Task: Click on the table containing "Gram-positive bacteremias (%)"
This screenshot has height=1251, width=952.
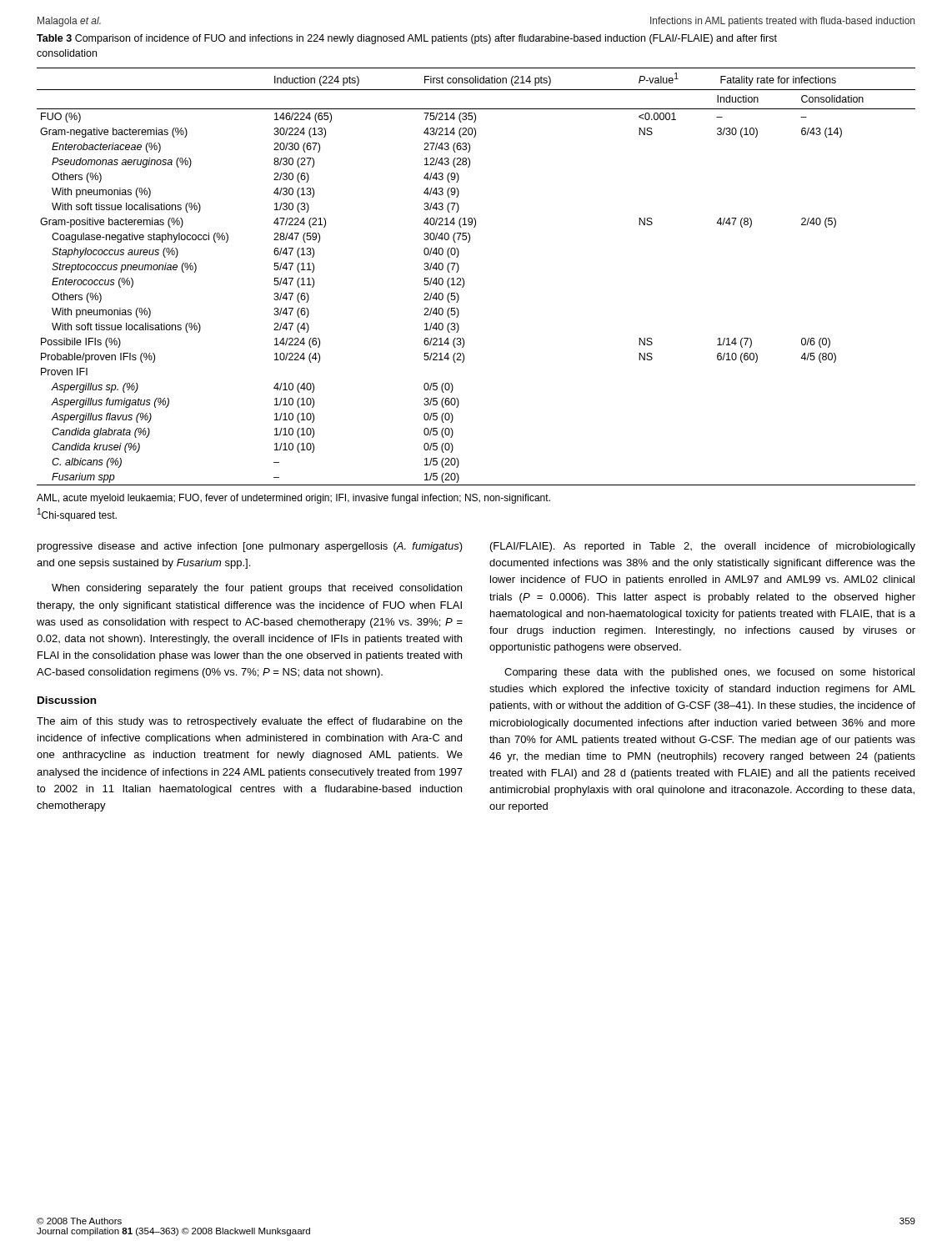Action: coord(476,277)
